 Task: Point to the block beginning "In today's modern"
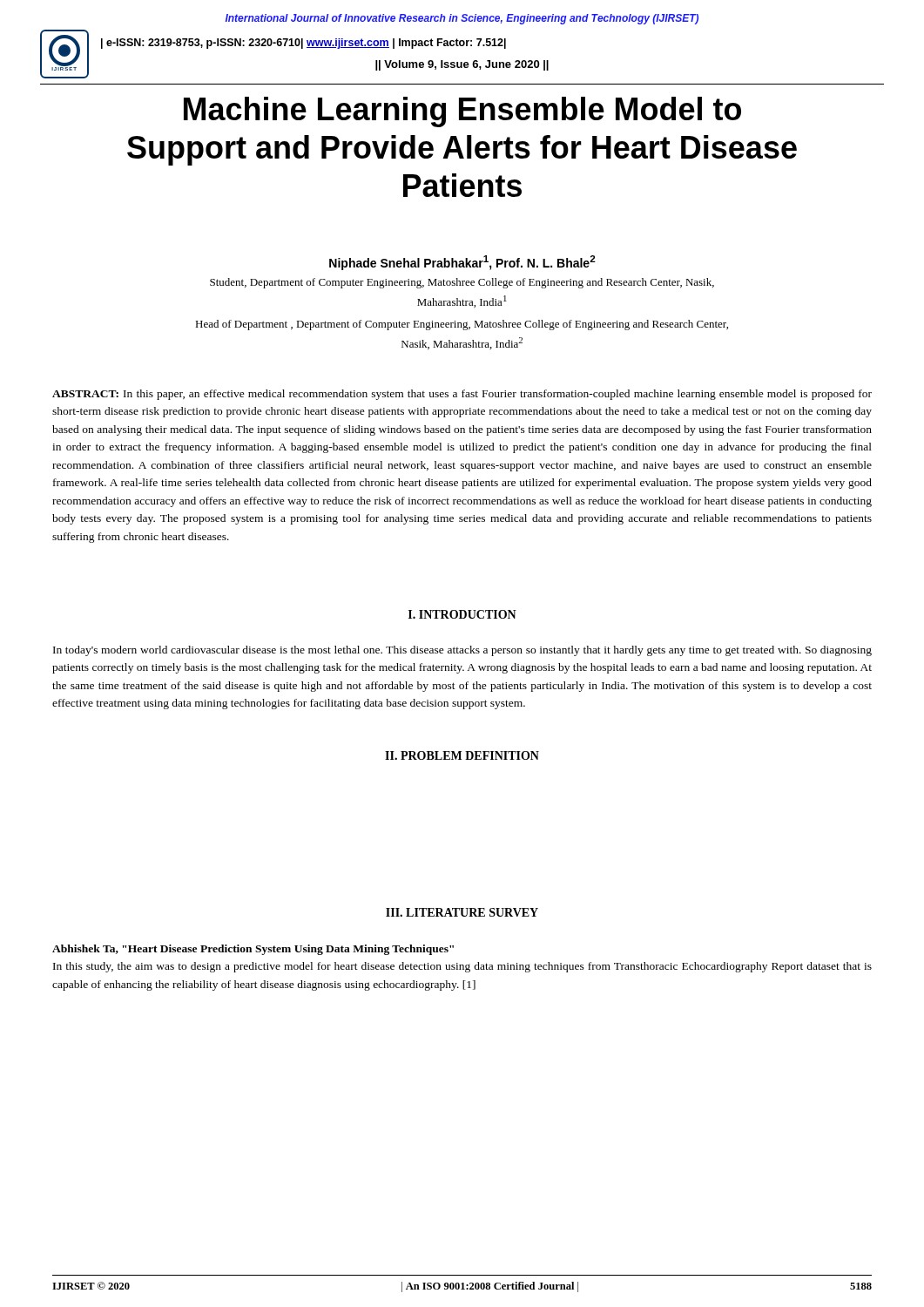click(462, 677)
